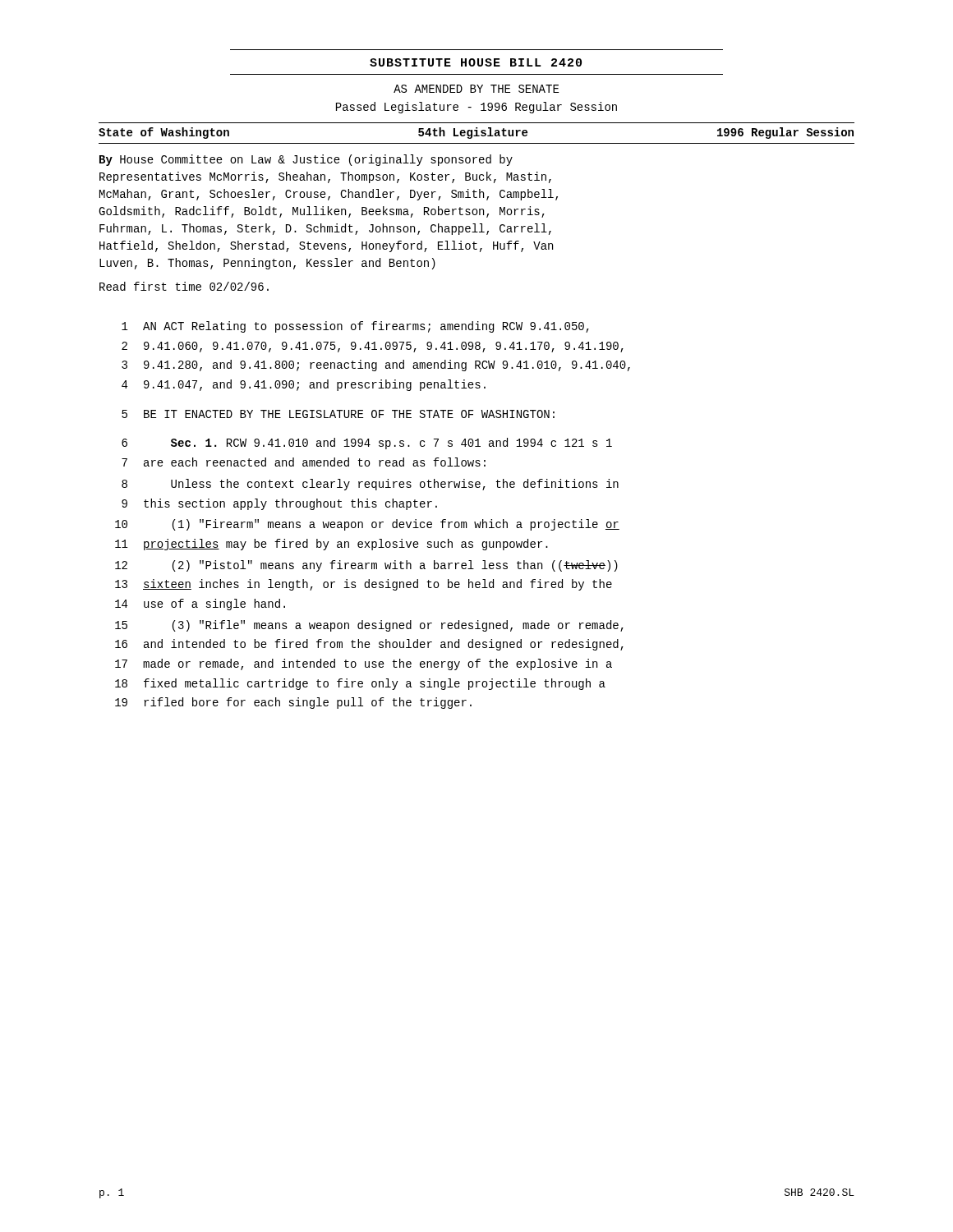
Task: Where is the passage that starts "16 and intended to be fired from"?
Action: point(476,646)
